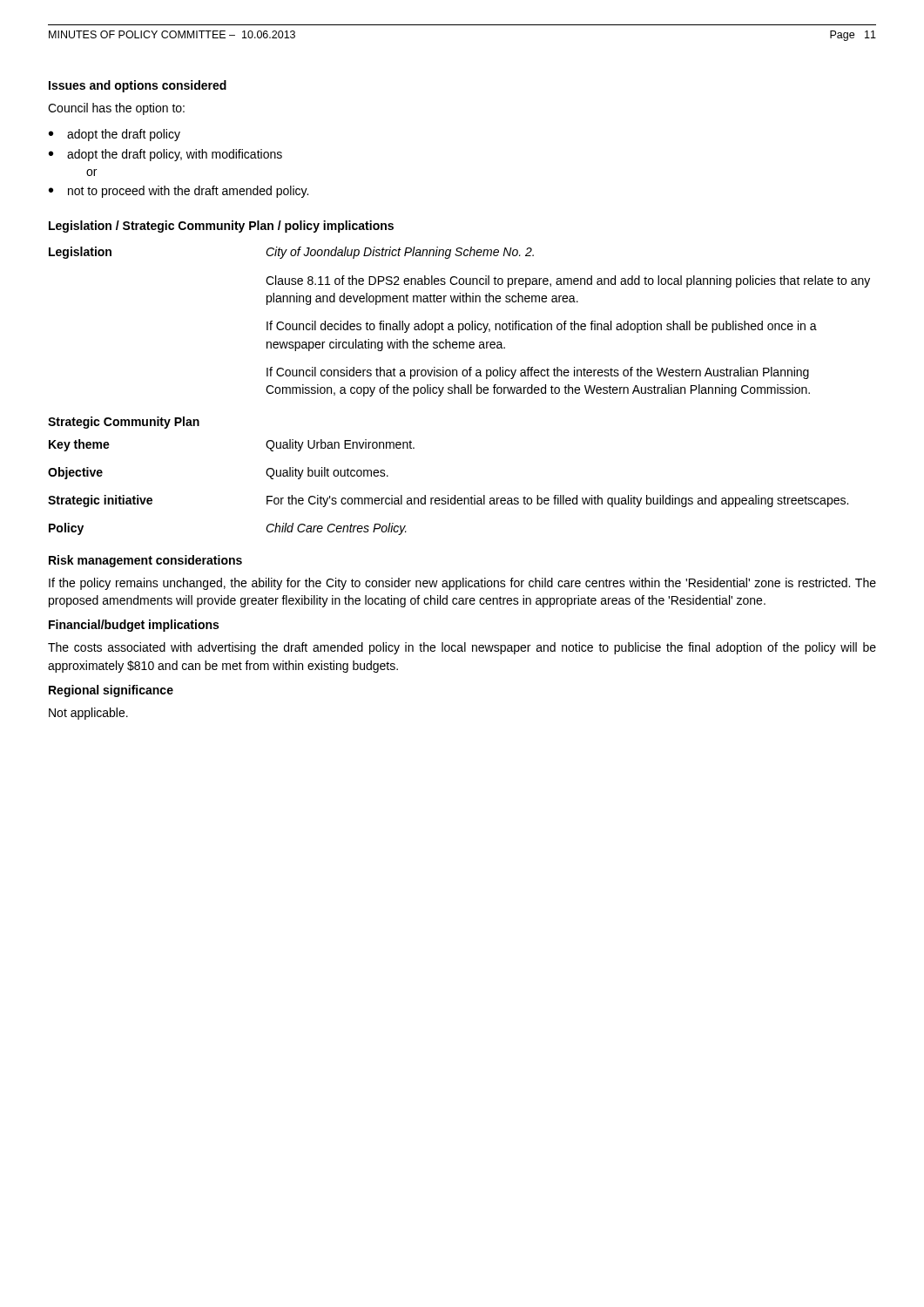Point to "Risk management considerations"
This screenshot has height=1307, width=924.
pyautogui.click(x=145, y=560)
